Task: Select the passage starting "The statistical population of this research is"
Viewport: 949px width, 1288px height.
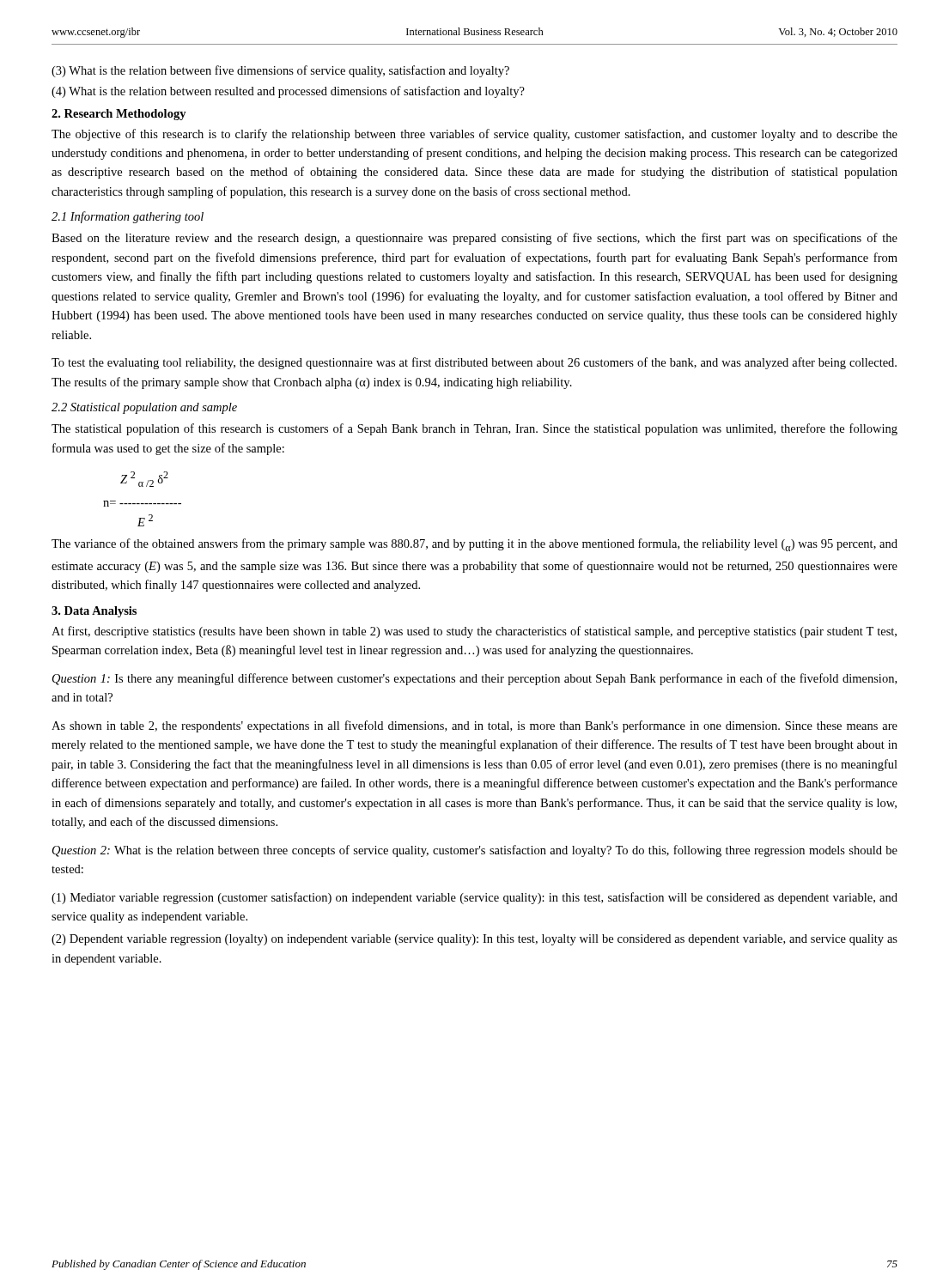Action: click(474, 438)
